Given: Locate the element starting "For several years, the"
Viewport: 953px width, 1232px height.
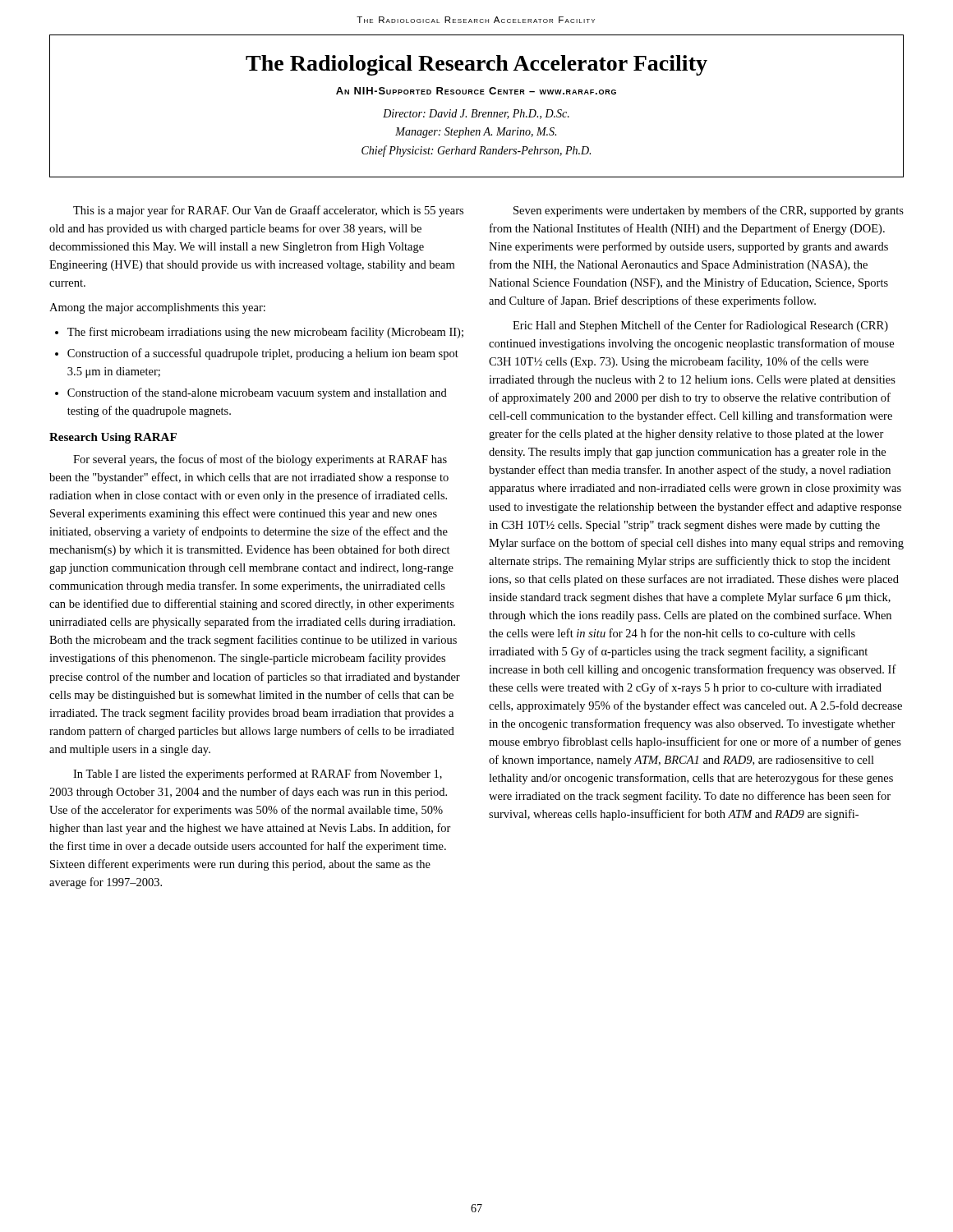Looking at the screenshot, I should coord(257,671).
